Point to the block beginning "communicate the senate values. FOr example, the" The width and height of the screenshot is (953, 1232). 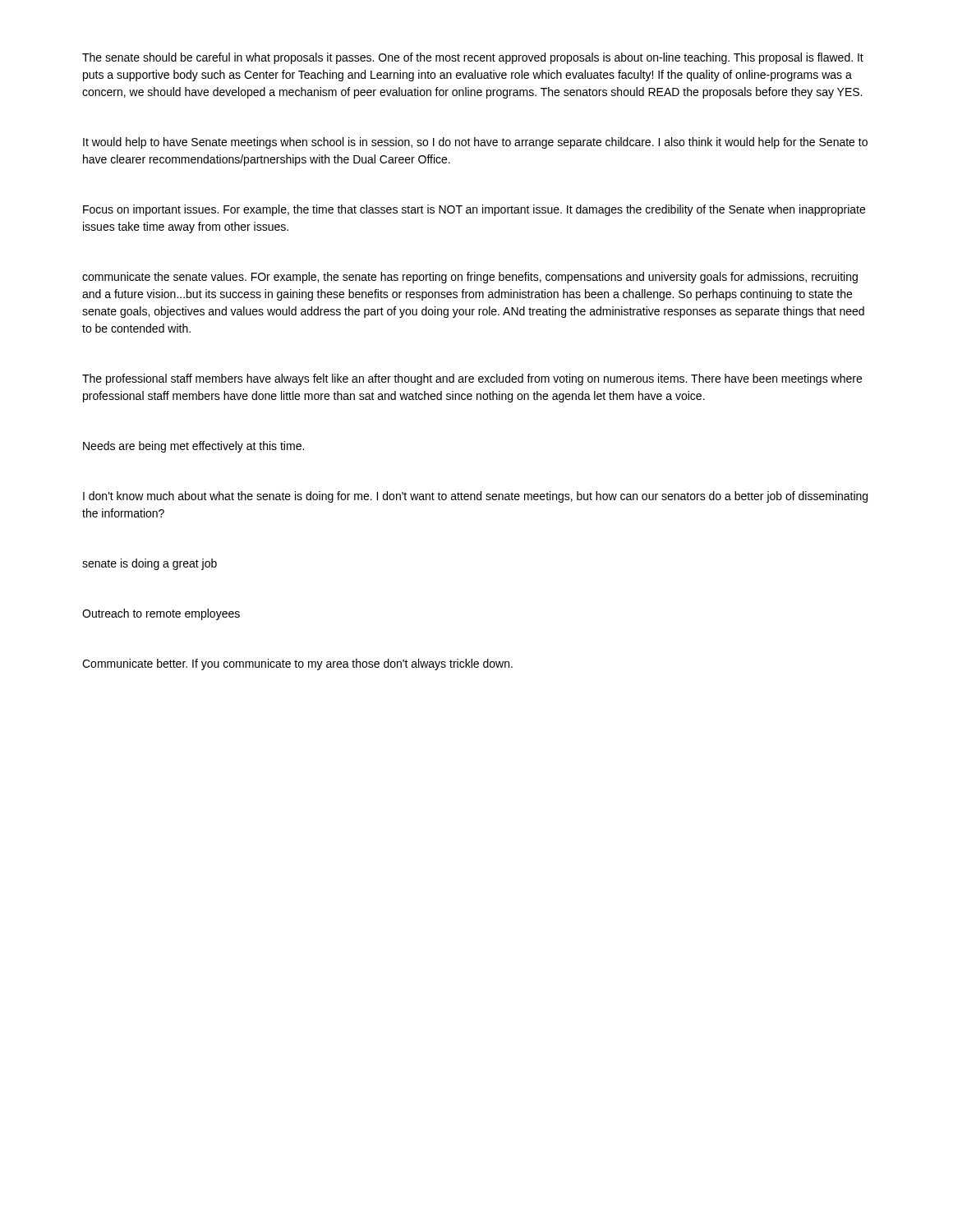point(473,303)
